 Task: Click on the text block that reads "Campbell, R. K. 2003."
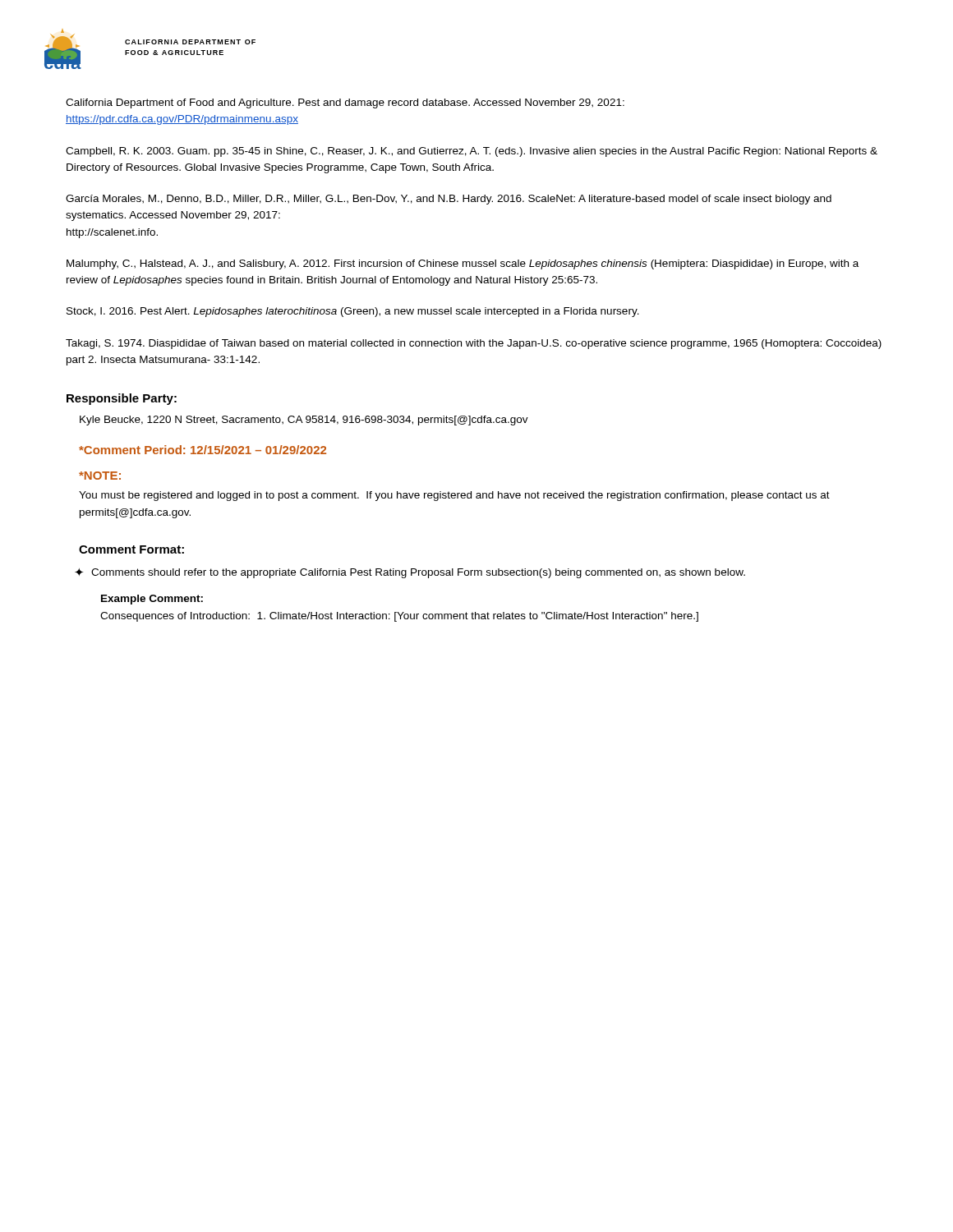pyautogui.click(x=472, y=159)
